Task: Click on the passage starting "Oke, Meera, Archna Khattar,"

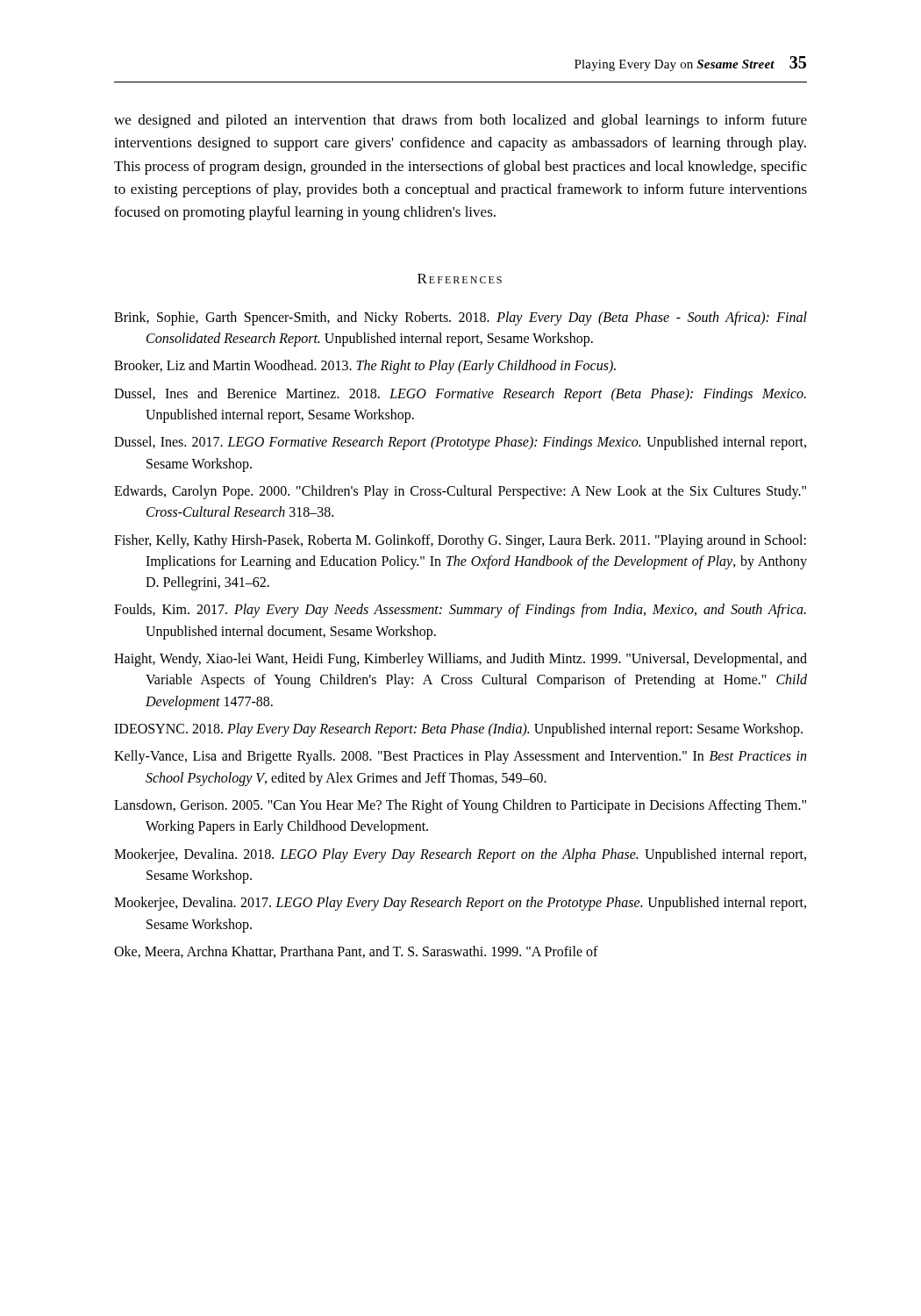Action: [356, 951]
